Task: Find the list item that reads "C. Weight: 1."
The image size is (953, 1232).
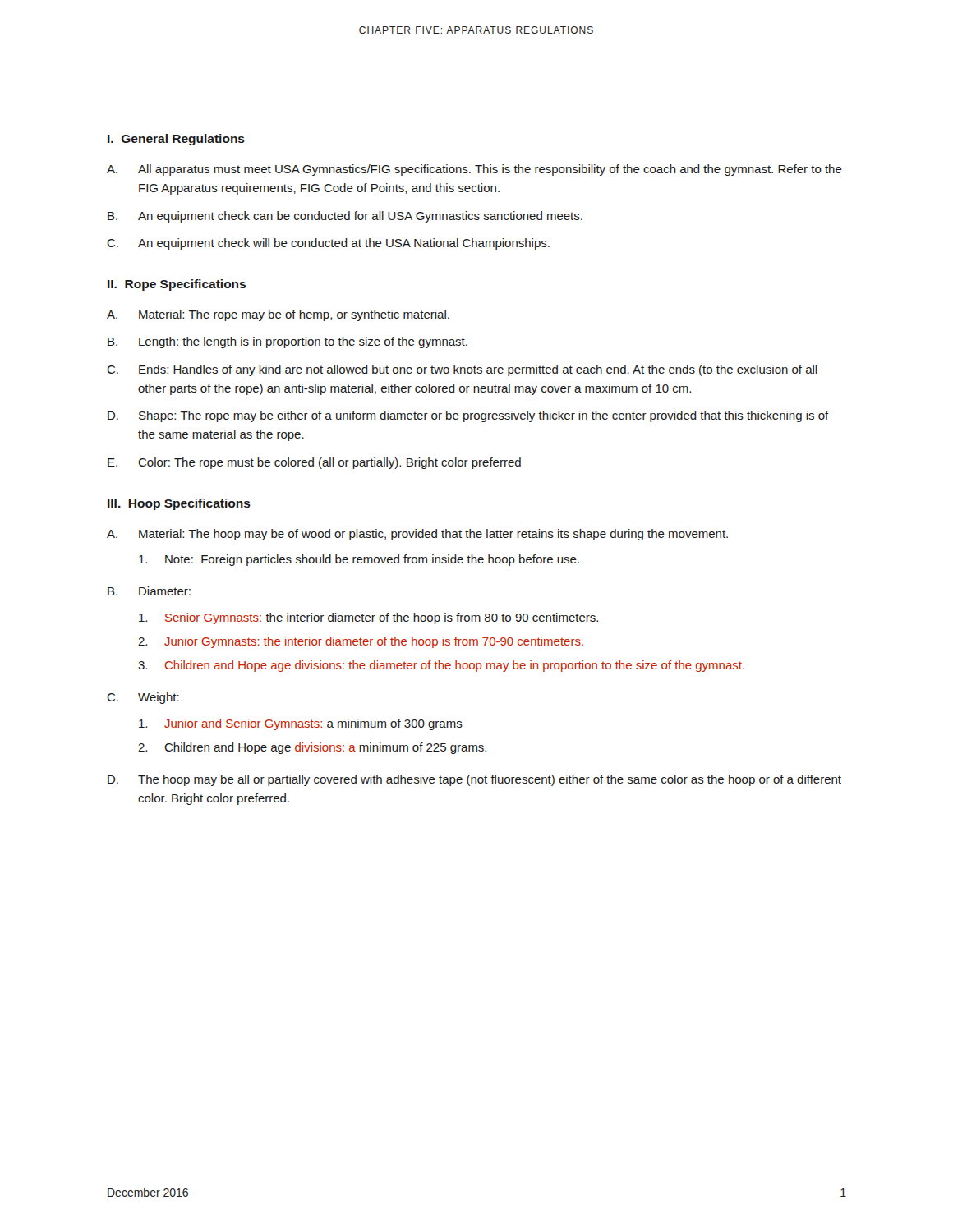Action: [x=143, y=698]
